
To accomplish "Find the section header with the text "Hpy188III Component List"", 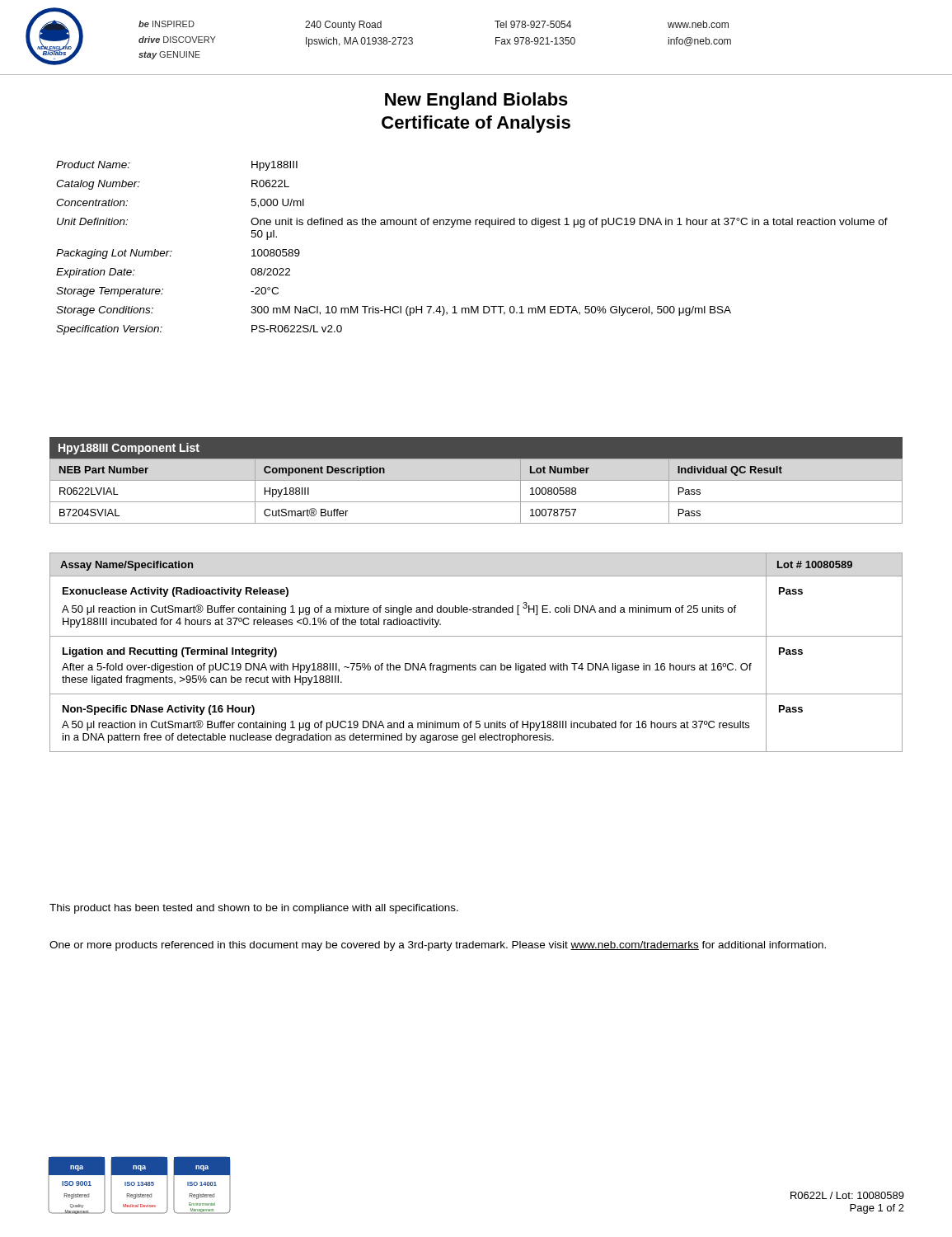I will [x=129, y=448].
